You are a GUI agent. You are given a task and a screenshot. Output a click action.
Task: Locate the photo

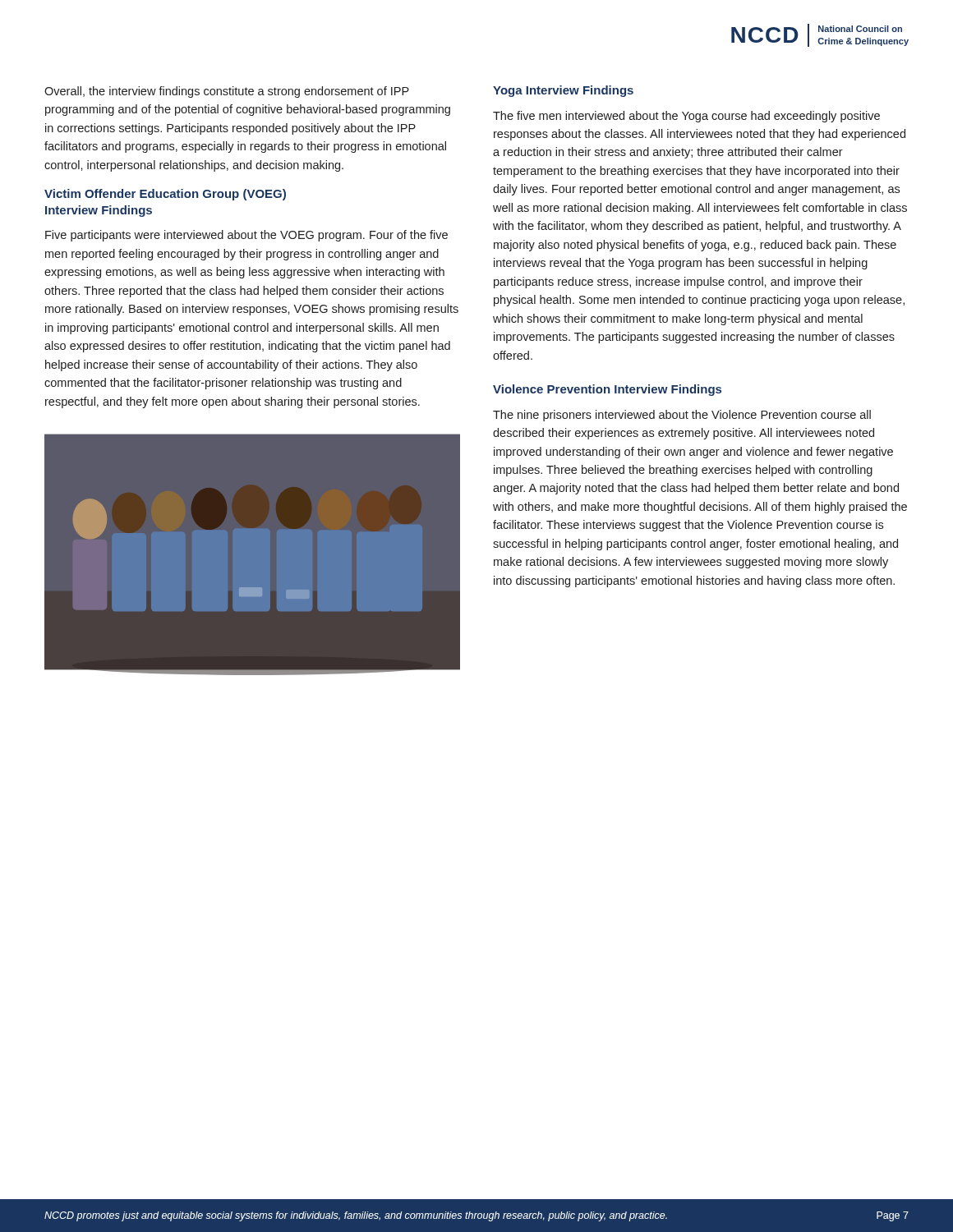click(252, 553)
